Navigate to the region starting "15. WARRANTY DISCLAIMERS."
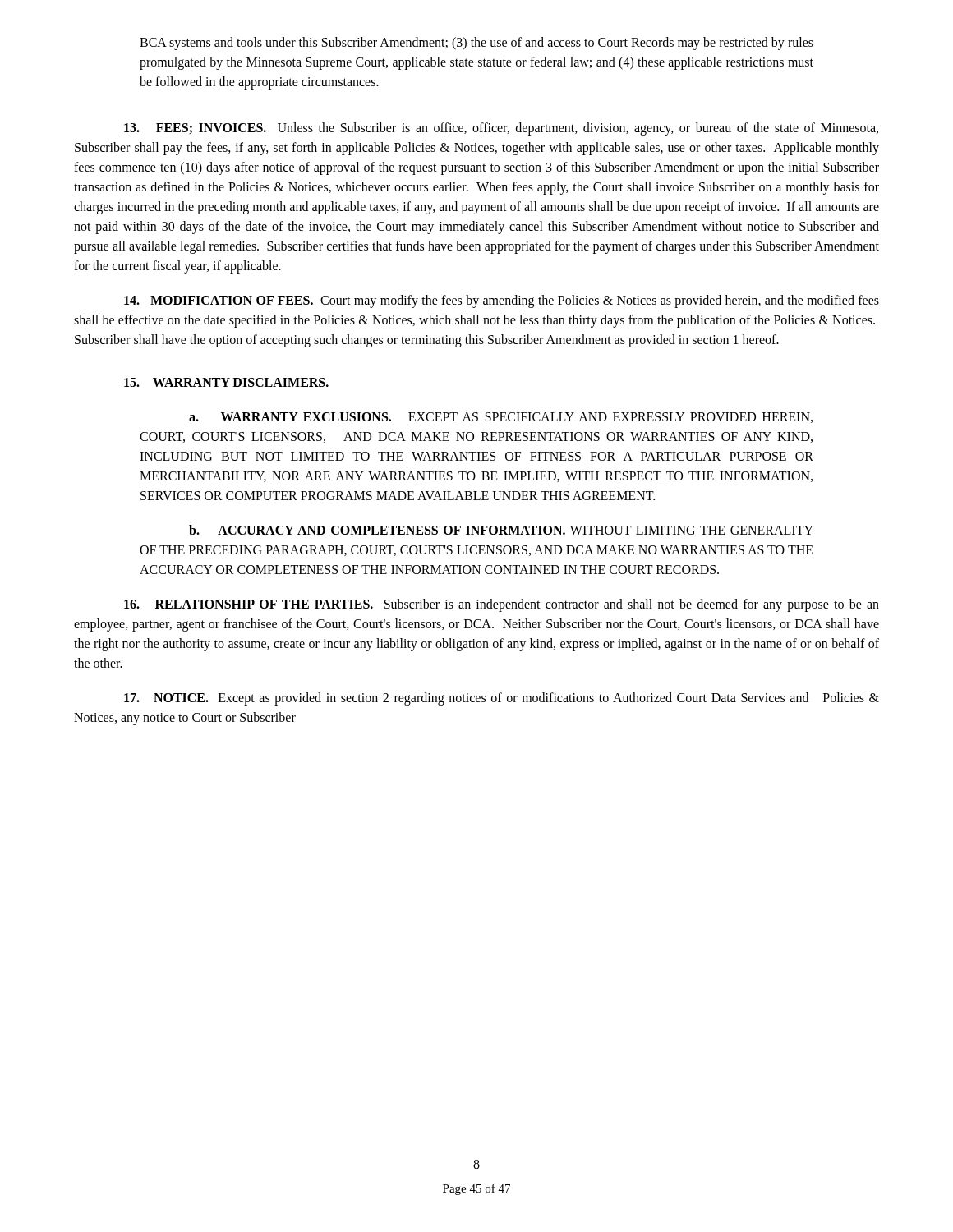The image size is (953, 1232). (226, 382)
